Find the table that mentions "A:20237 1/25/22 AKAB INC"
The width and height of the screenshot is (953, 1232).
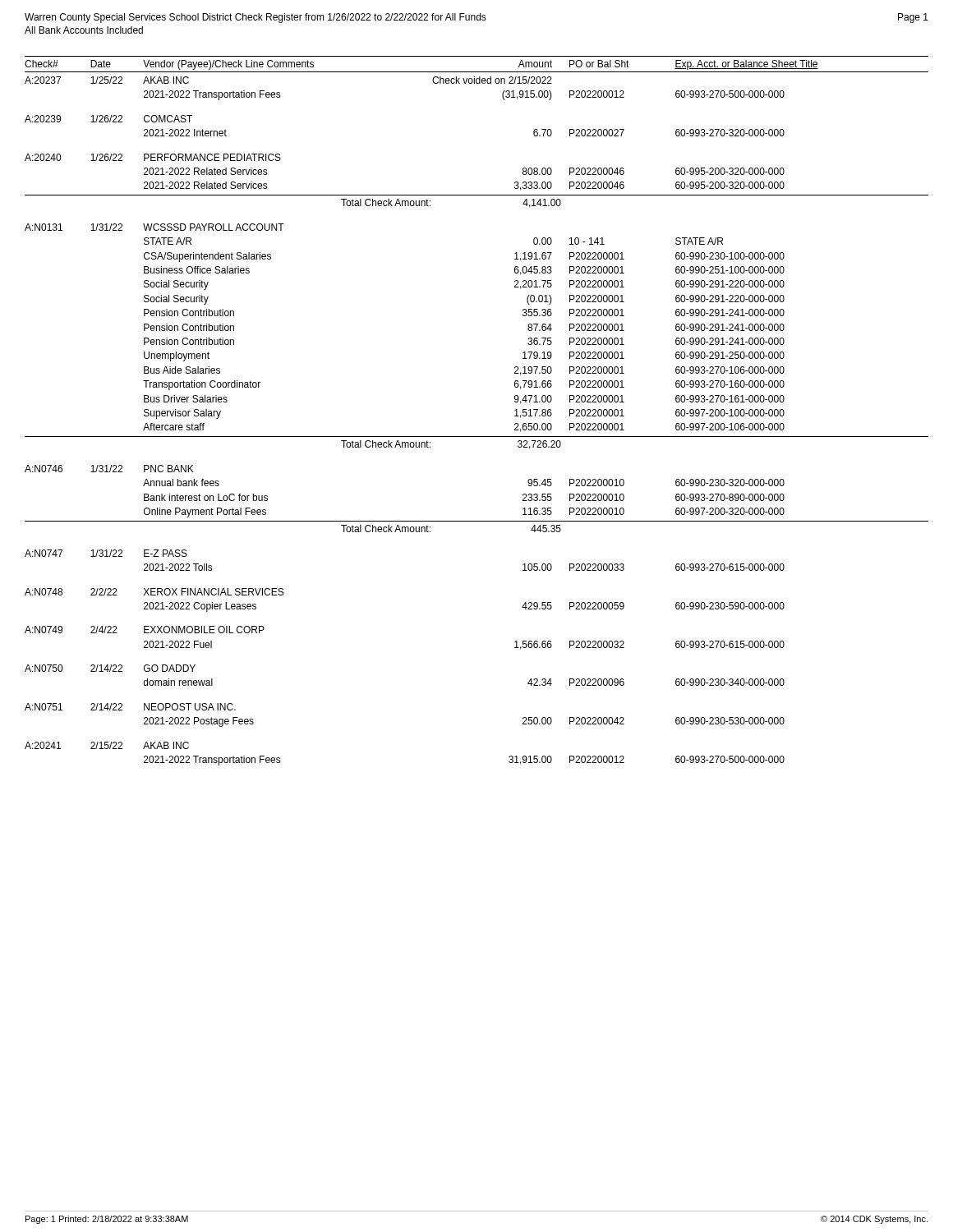pos(476,637)
